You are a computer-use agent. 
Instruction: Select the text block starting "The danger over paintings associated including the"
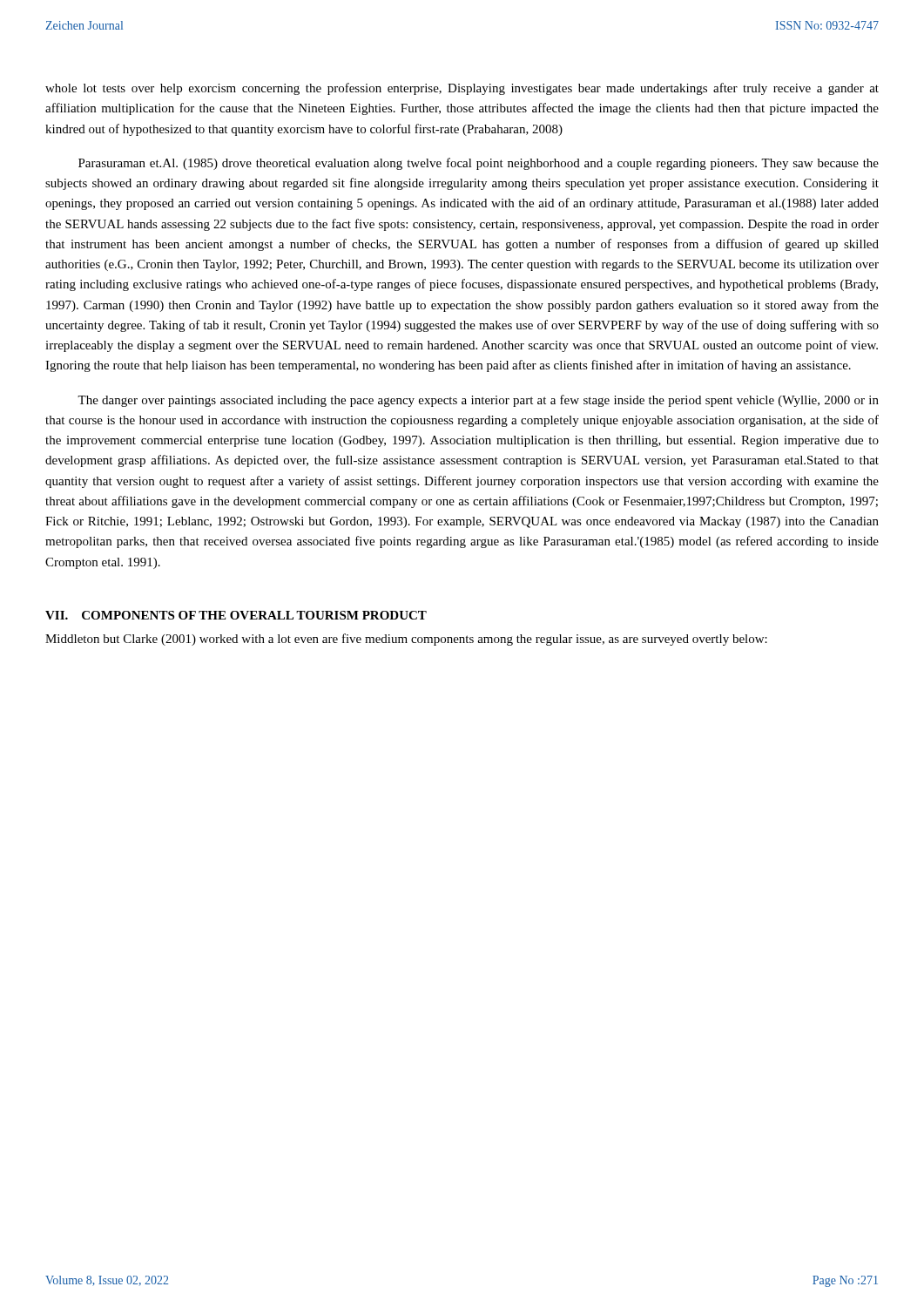[462, 481]
